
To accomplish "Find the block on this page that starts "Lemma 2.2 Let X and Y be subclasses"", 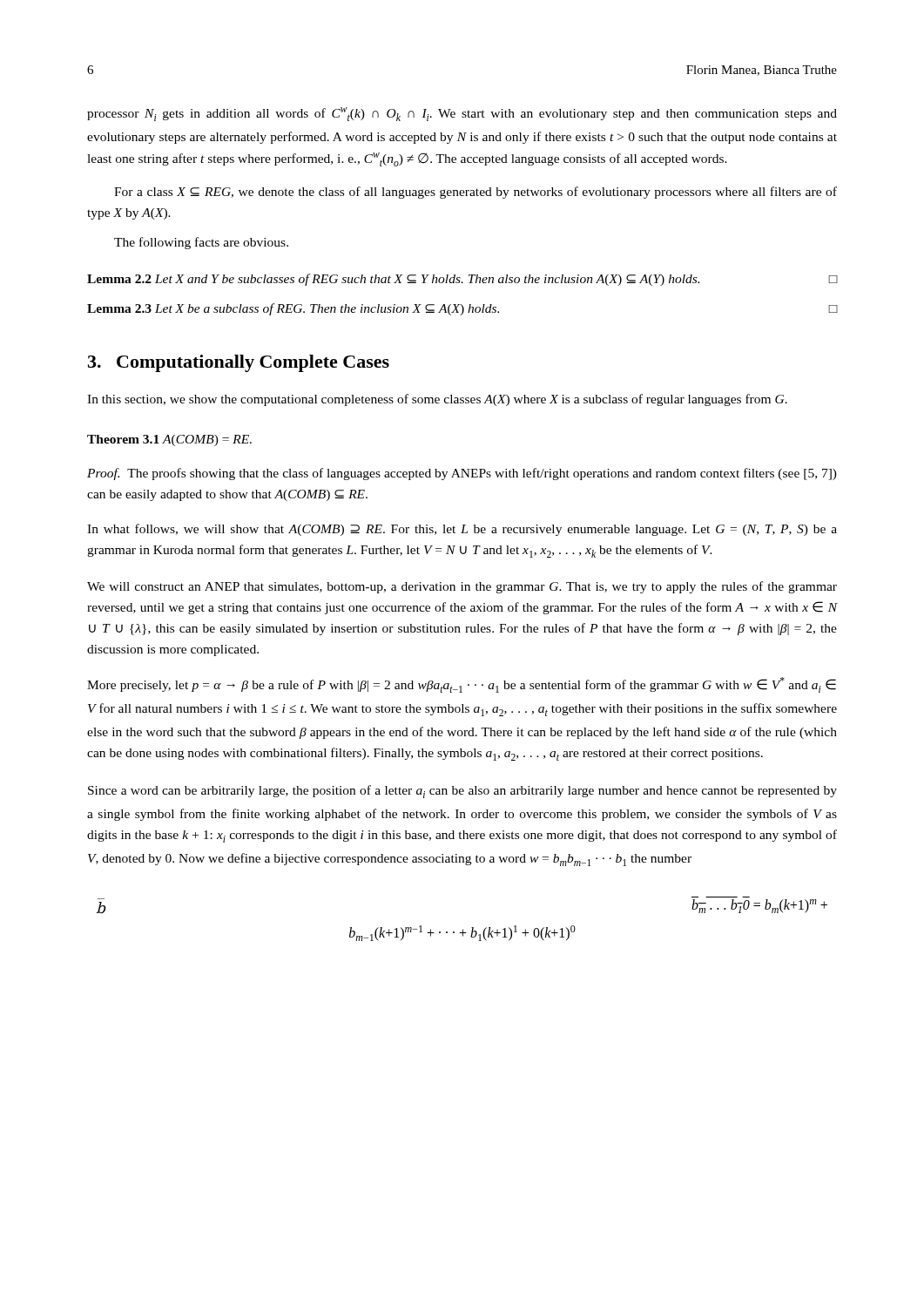I will point(462,279).
